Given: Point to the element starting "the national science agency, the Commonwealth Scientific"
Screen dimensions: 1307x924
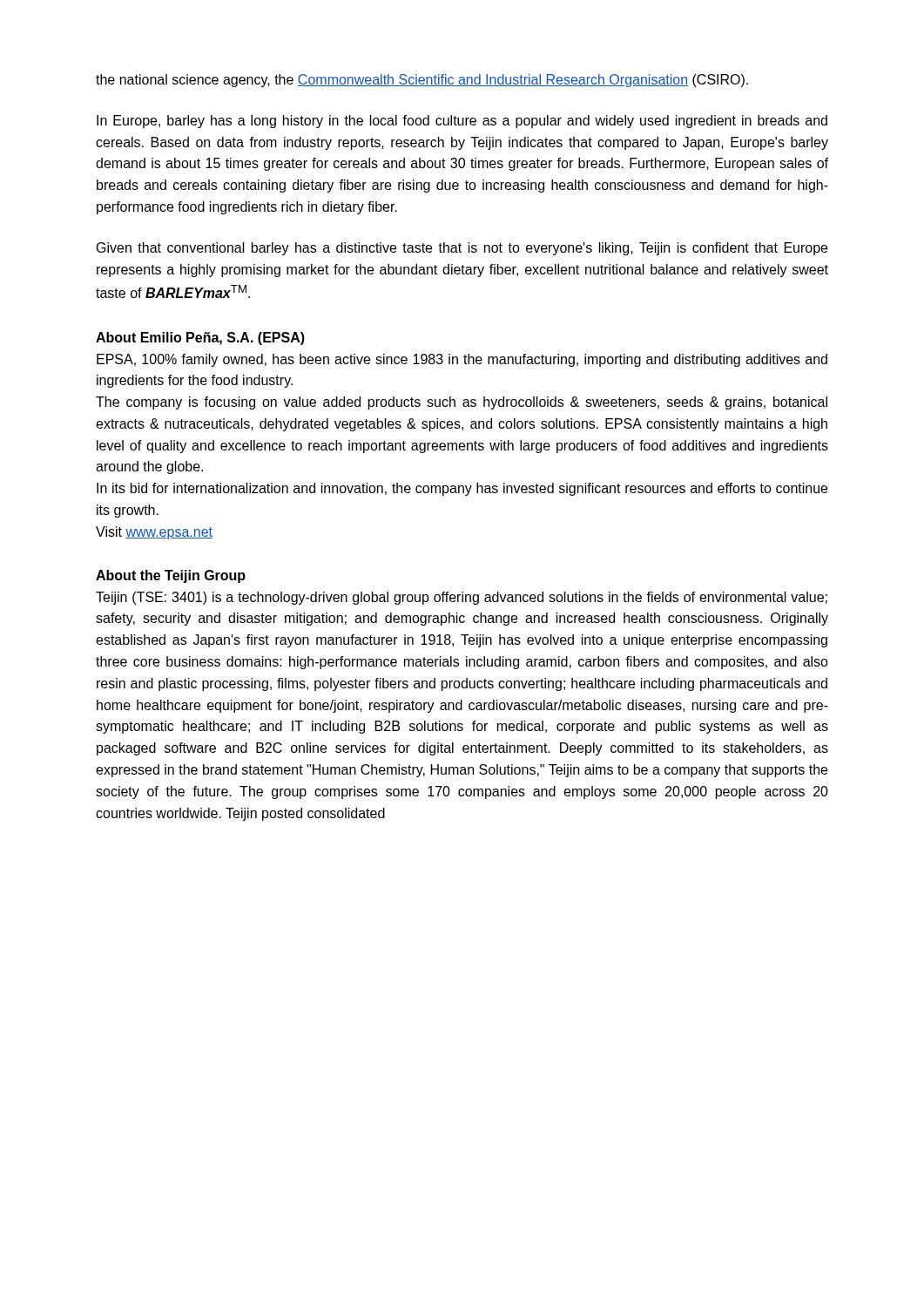Looking at the screenshot, I should tap(422, 80).
